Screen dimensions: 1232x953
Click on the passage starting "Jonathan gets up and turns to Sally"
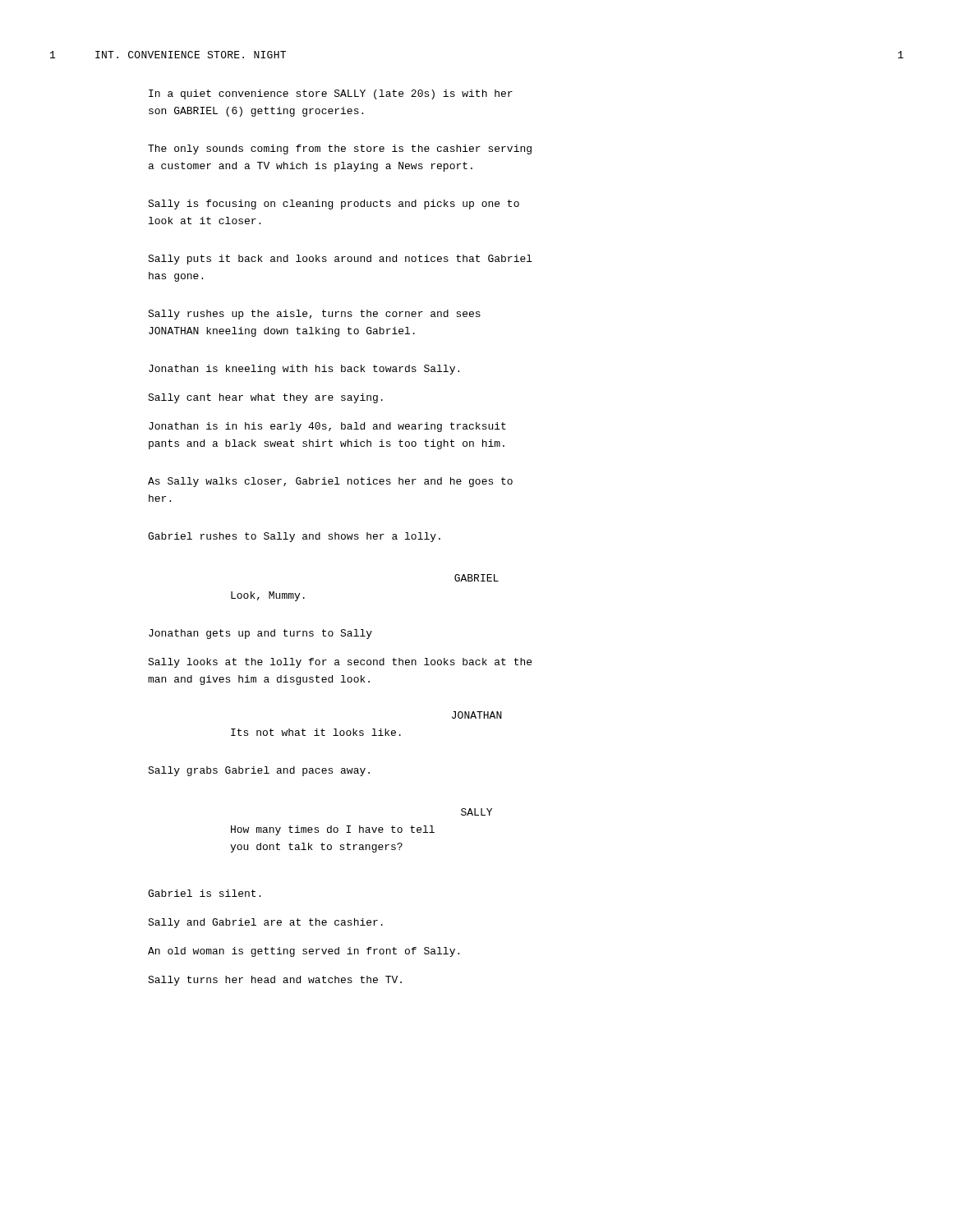[x=260, y=634]
